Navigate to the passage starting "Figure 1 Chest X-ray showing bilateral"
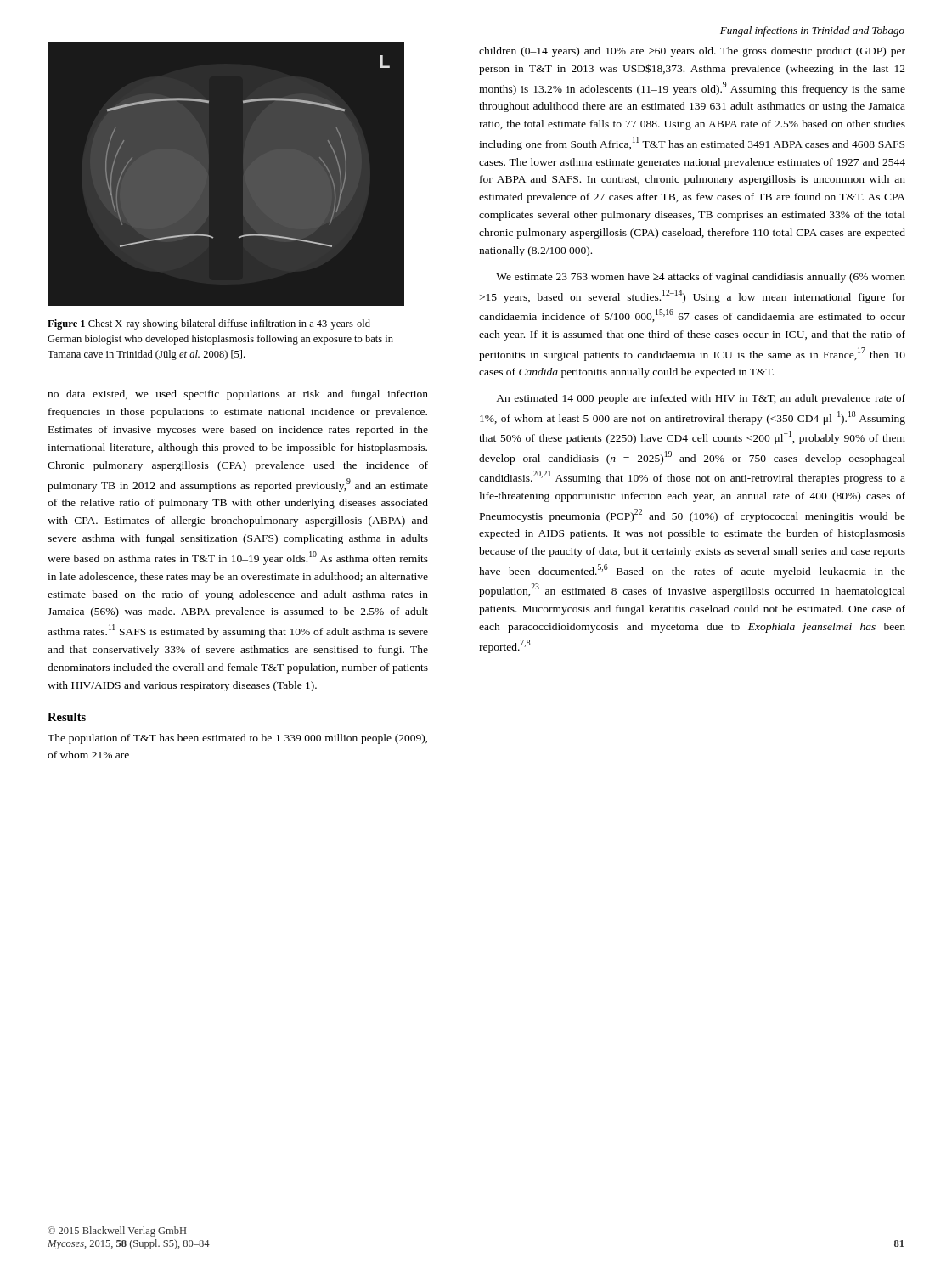952x1274 pixels. tap(220, 339)
